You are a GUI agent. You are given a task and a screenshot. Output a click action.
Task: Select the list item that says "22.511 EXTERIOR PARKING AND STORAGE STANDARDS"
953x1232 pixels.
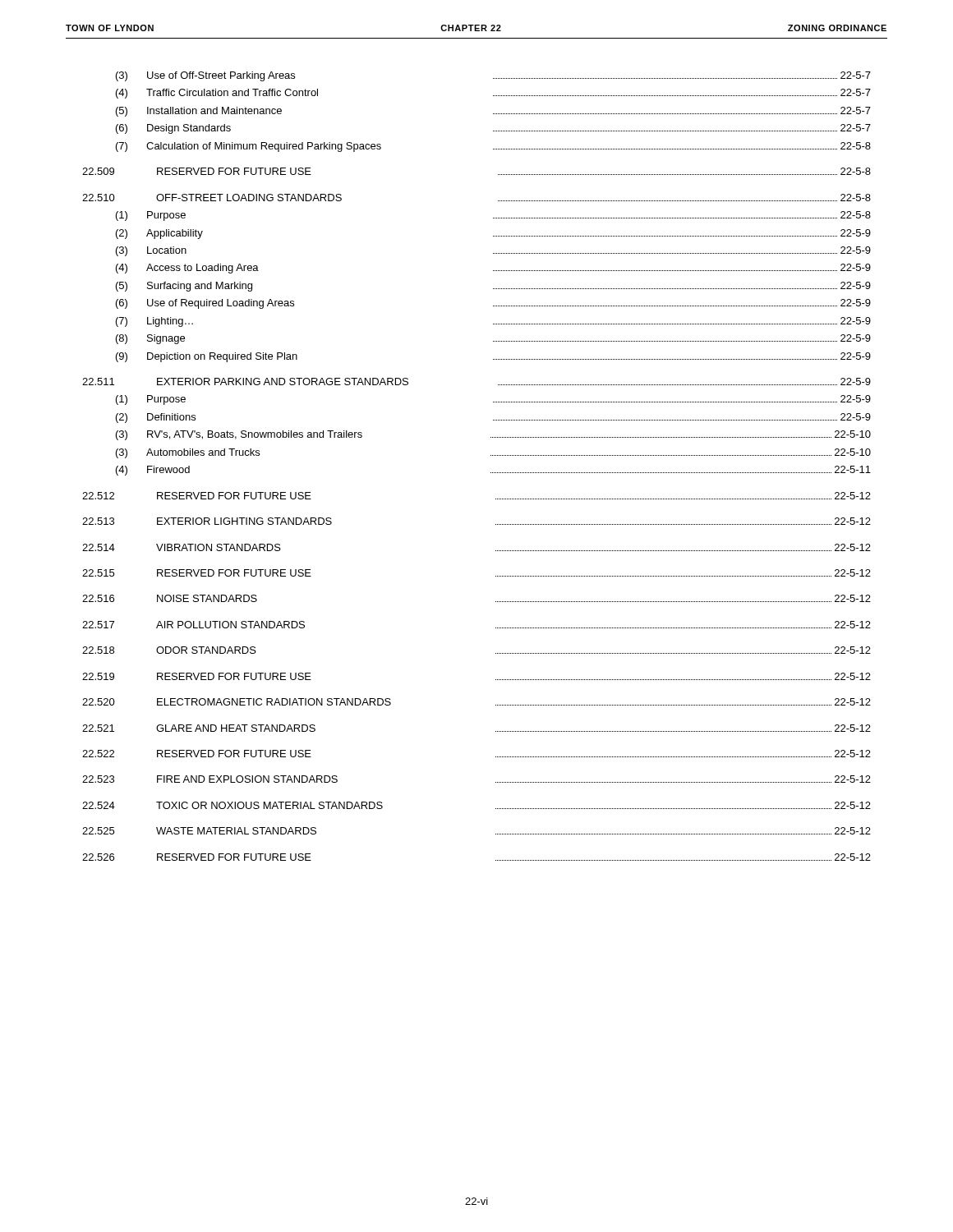(100, 381)
